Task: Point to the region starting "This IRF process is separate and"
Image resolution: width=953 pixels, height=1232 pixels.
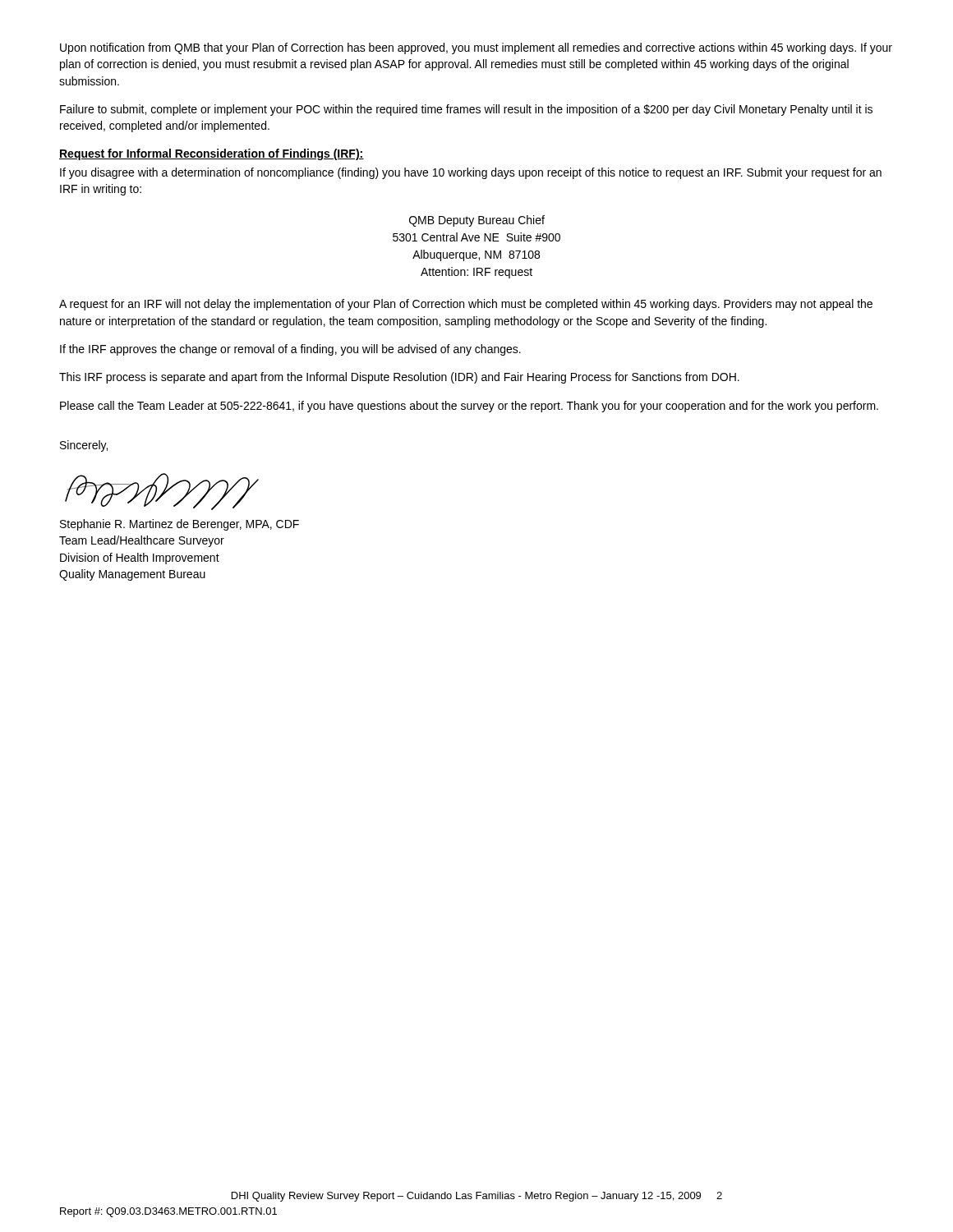Action: [x=476, y=377]
